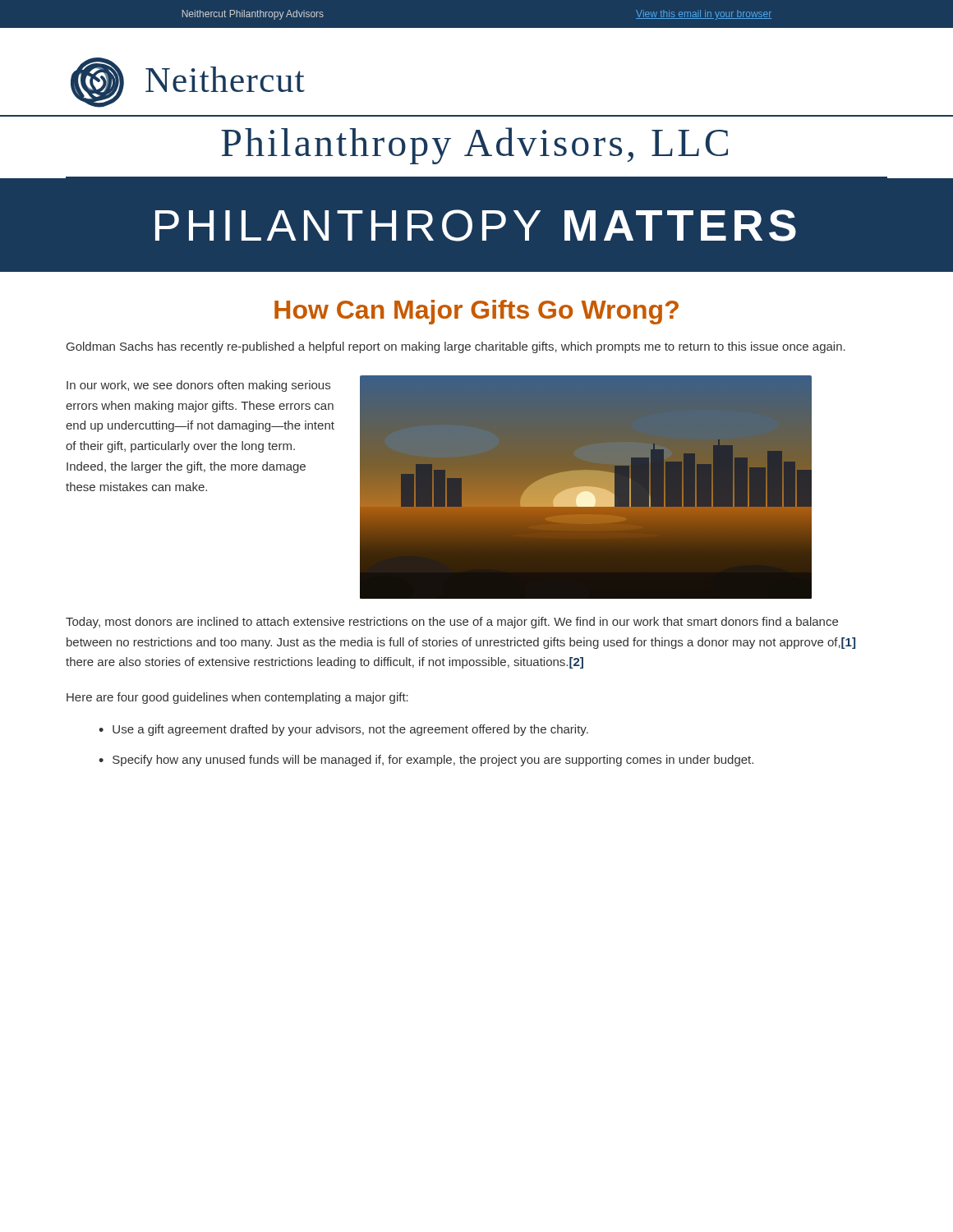Where is the section header that starts "How Can Major"?
Image resolution: width=953 pixels, height=1232 pixels.
click(x=476, y=310)
